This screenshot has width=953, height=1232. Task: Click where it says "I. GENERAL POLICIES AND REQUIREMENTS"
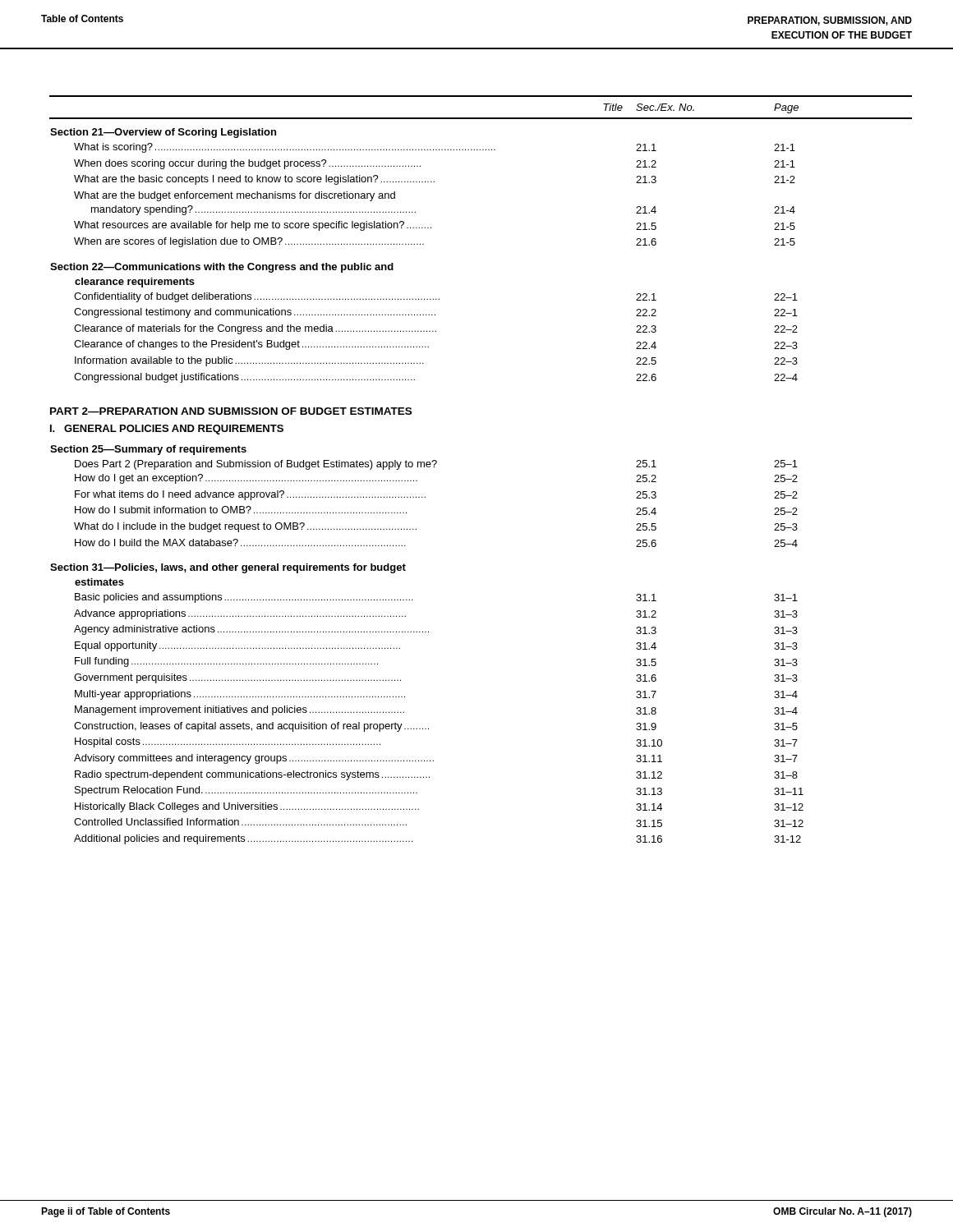coord(166,428)
